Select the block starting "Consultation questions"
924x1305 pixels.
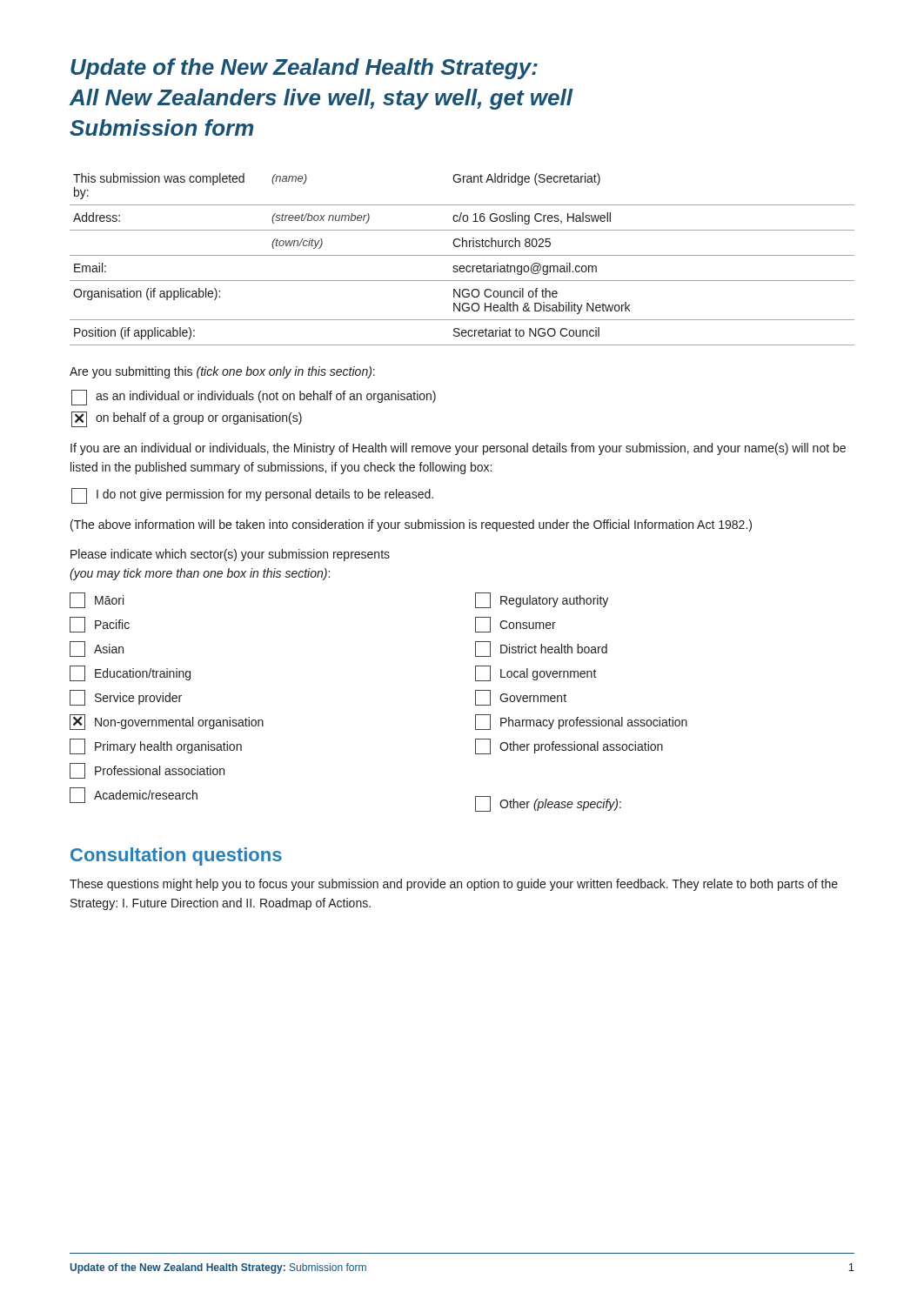pos(176,855)
